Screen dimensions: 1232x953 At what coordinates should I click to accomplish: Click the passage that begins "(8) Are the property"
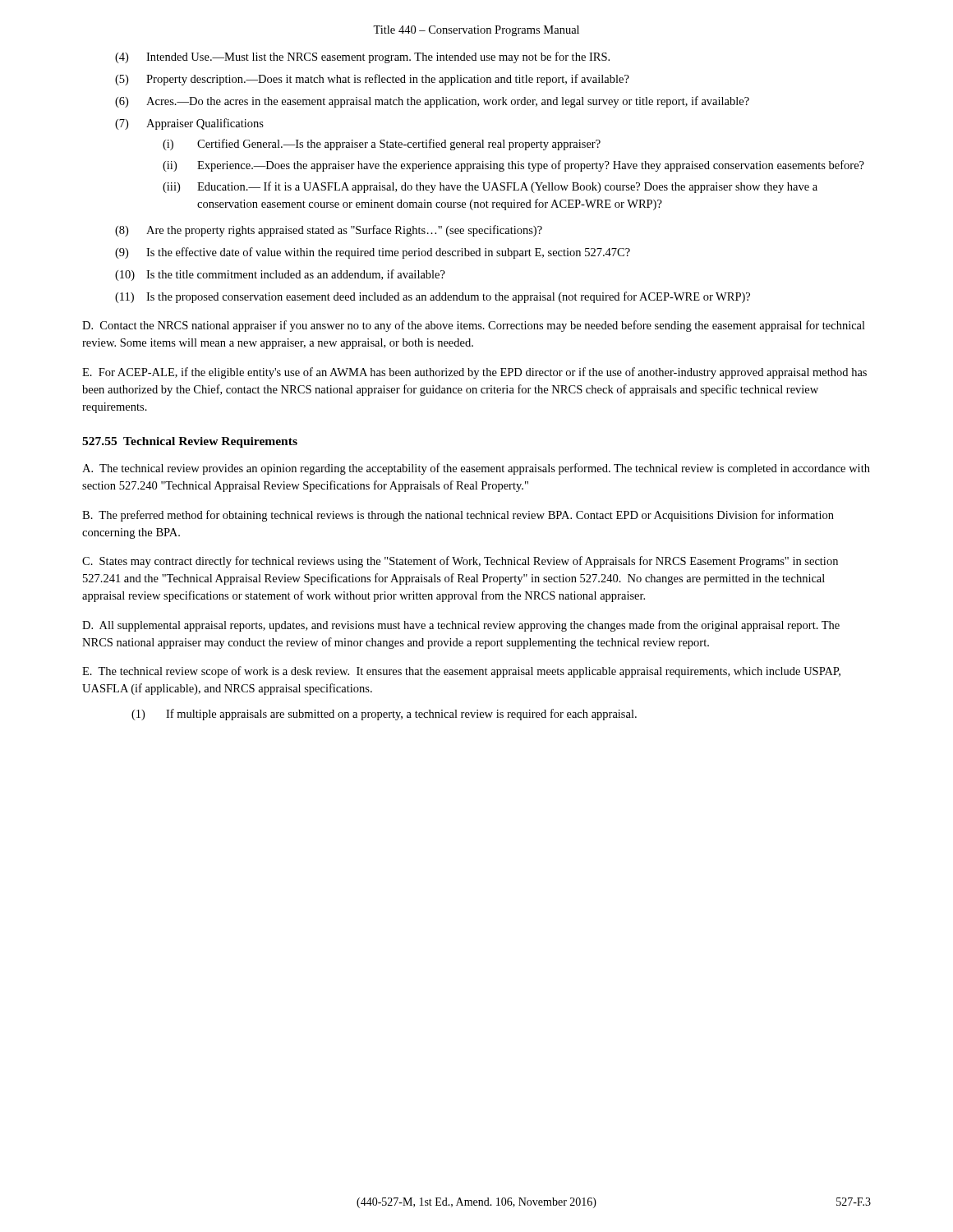pos(493,231)
